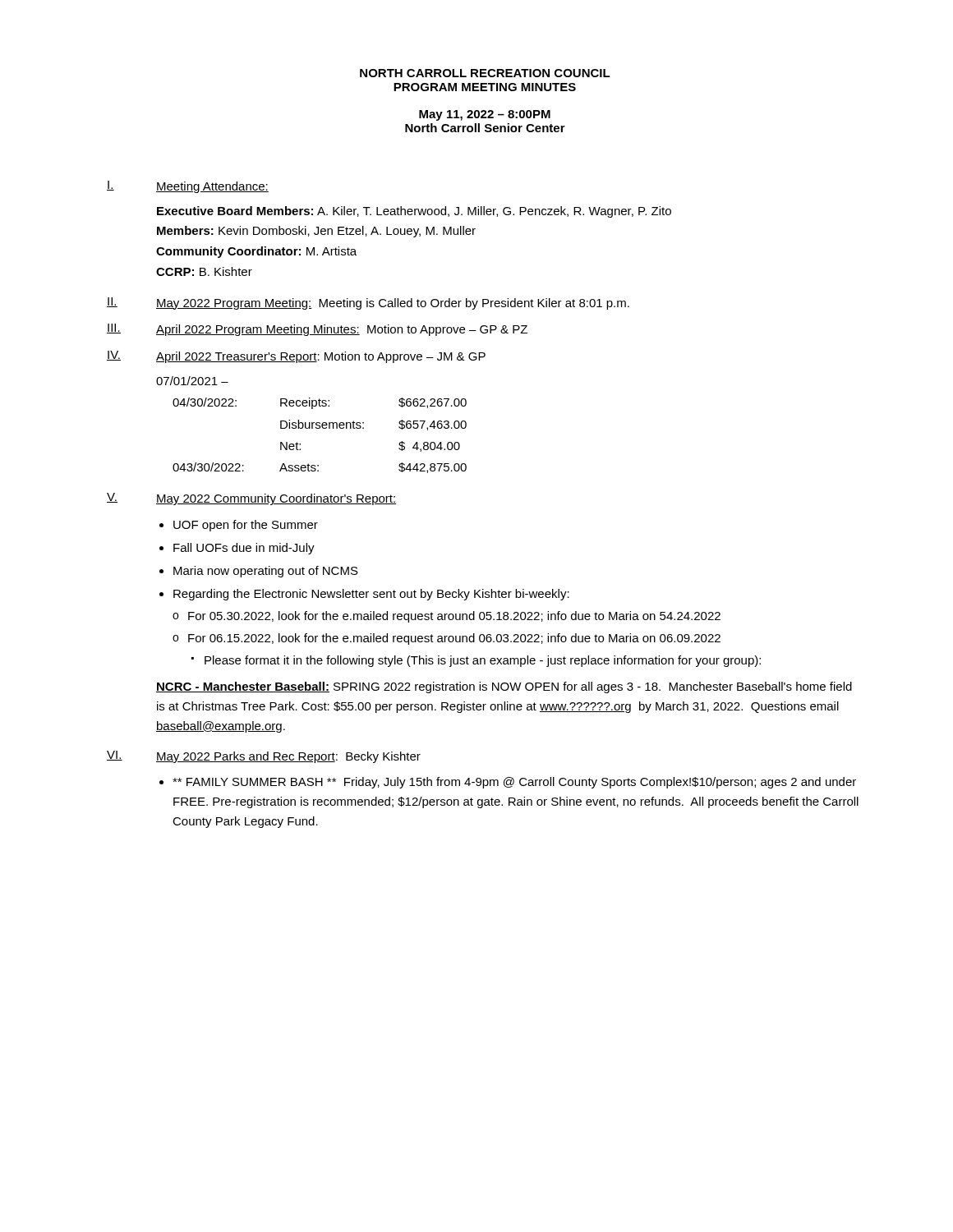Select the title containing "NORTH CARROLL RECREATION COUNCIL PROGRAM MEETING MINUTES"
This screenshot has height=1232, width=953.
(x=485, y=80)
